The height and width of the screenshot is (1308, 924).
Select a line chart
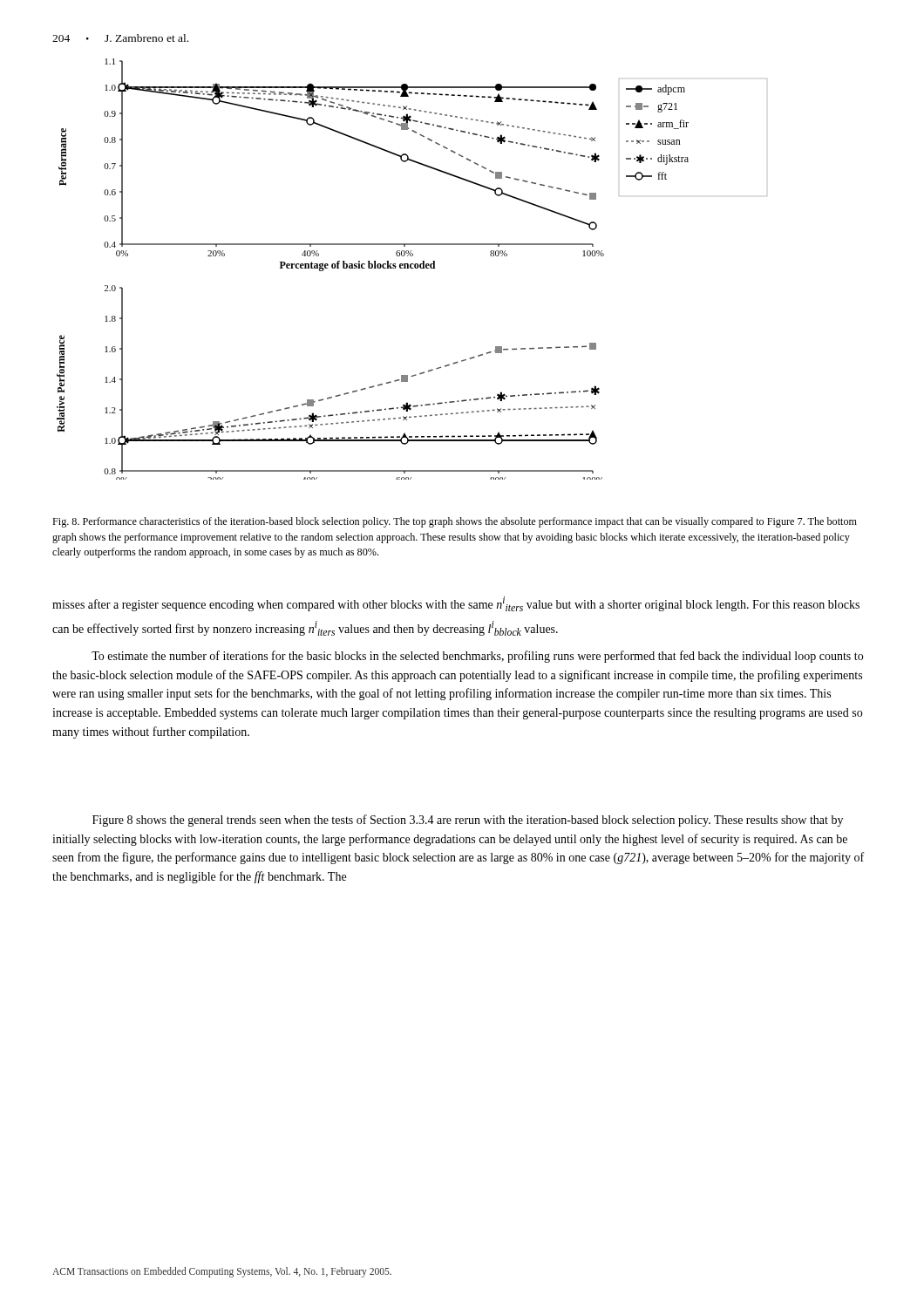click(x=462, y=268)
